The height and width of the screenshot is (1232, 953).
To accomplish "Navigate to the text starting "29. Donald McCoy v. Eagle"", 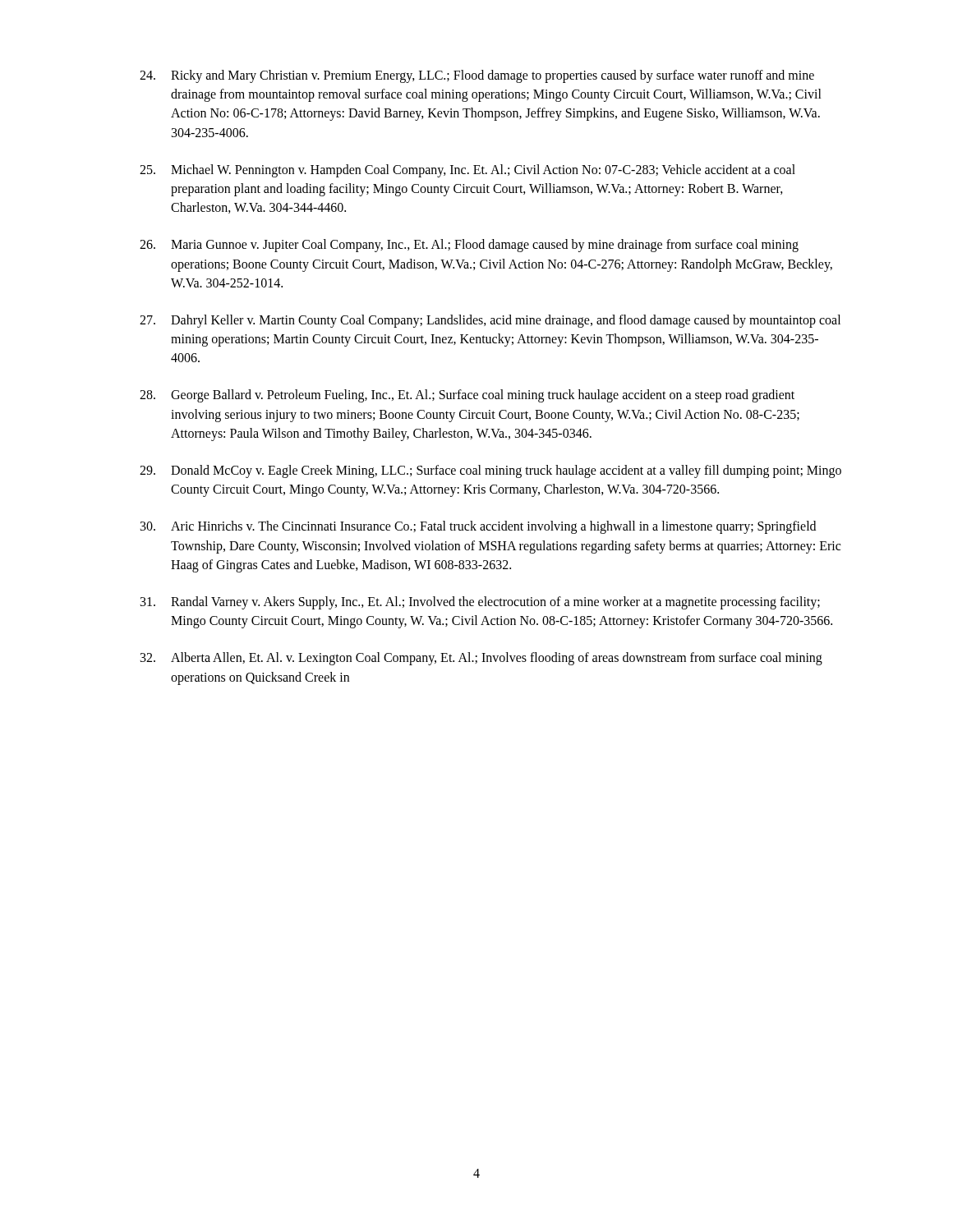I will [476, 480].
